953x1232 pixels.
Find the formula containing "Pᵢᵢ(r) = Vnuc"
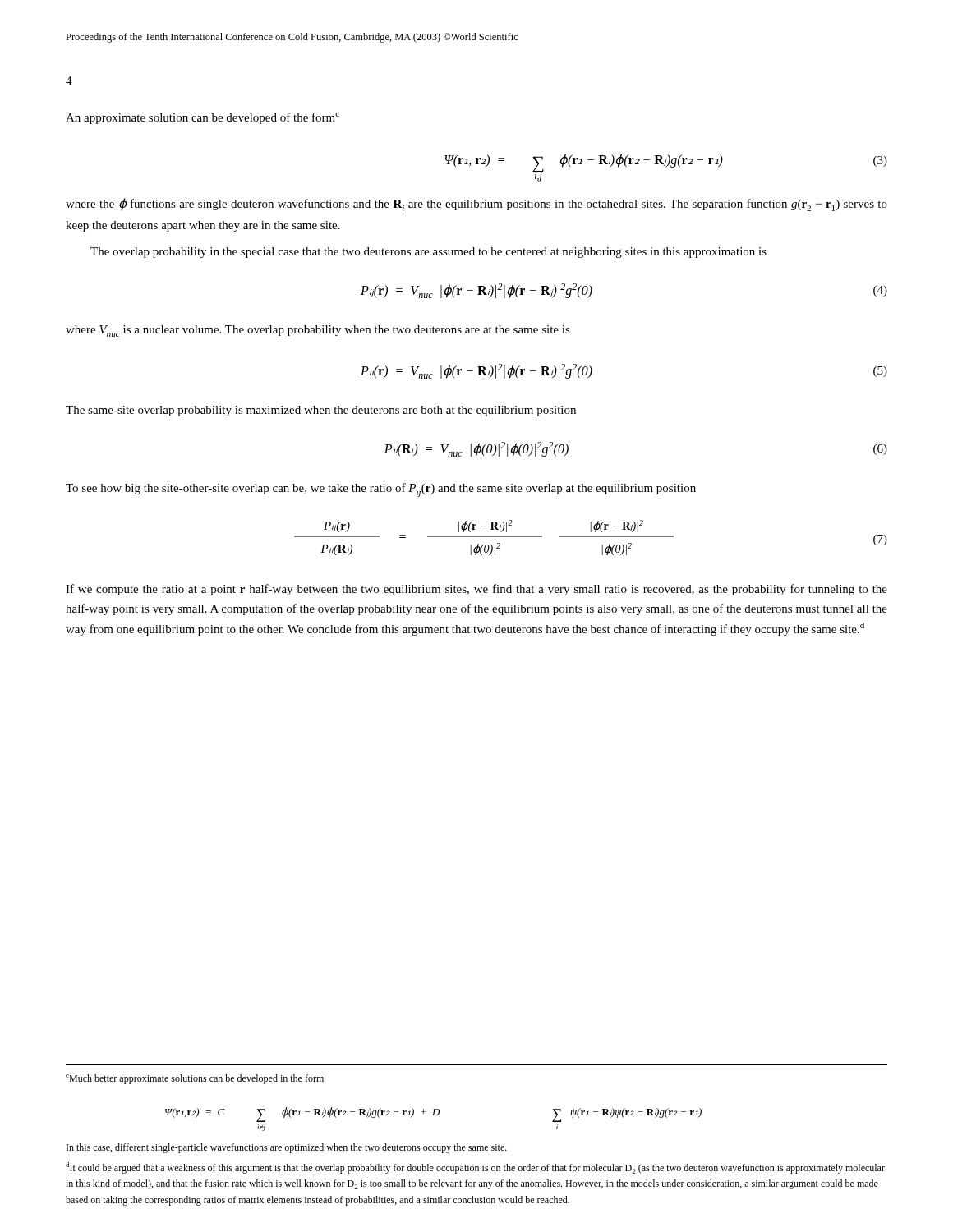tap(583, 371)
